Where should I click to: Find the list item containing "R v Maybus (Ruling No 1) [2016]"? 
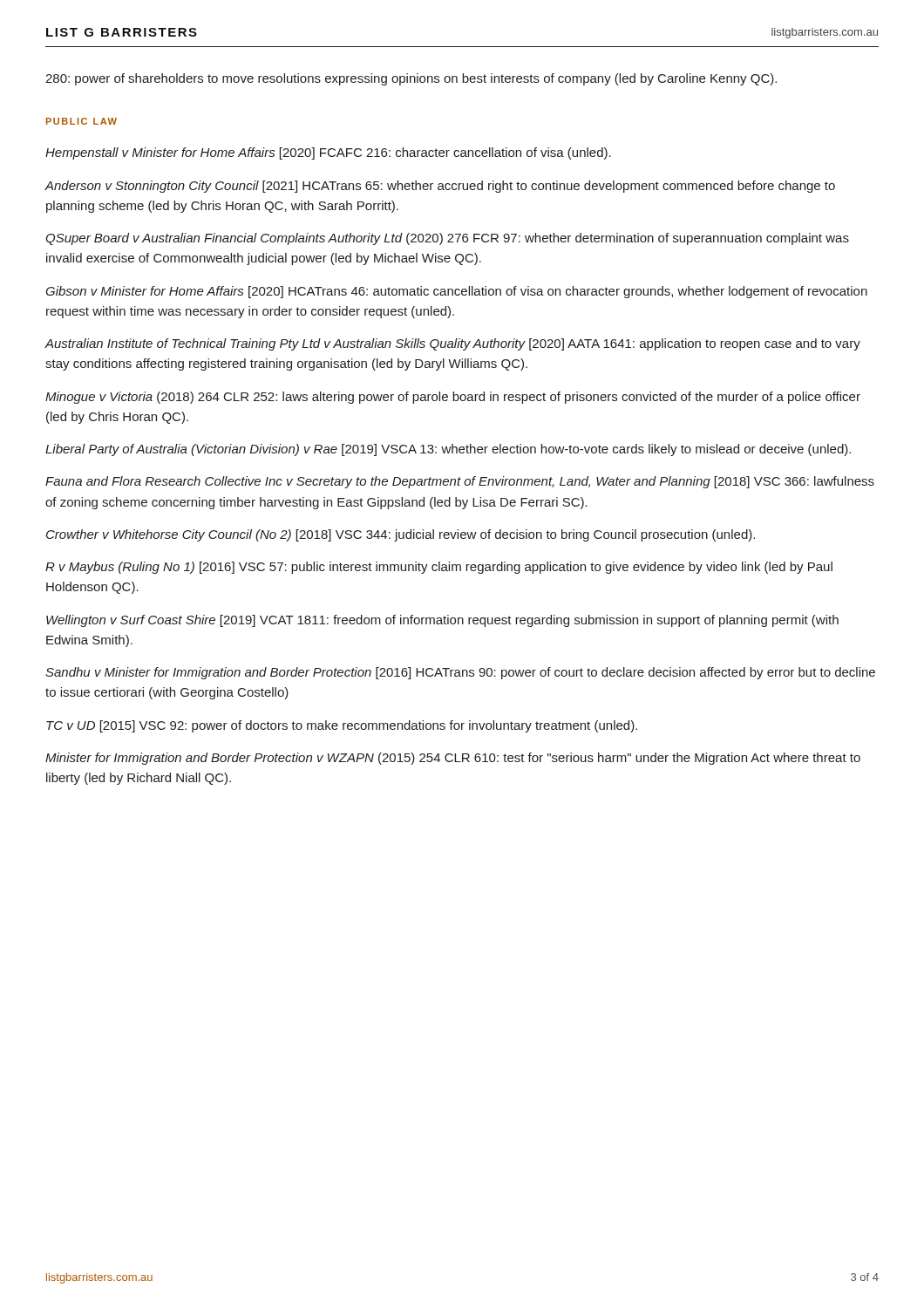click(x=439, y=577)
